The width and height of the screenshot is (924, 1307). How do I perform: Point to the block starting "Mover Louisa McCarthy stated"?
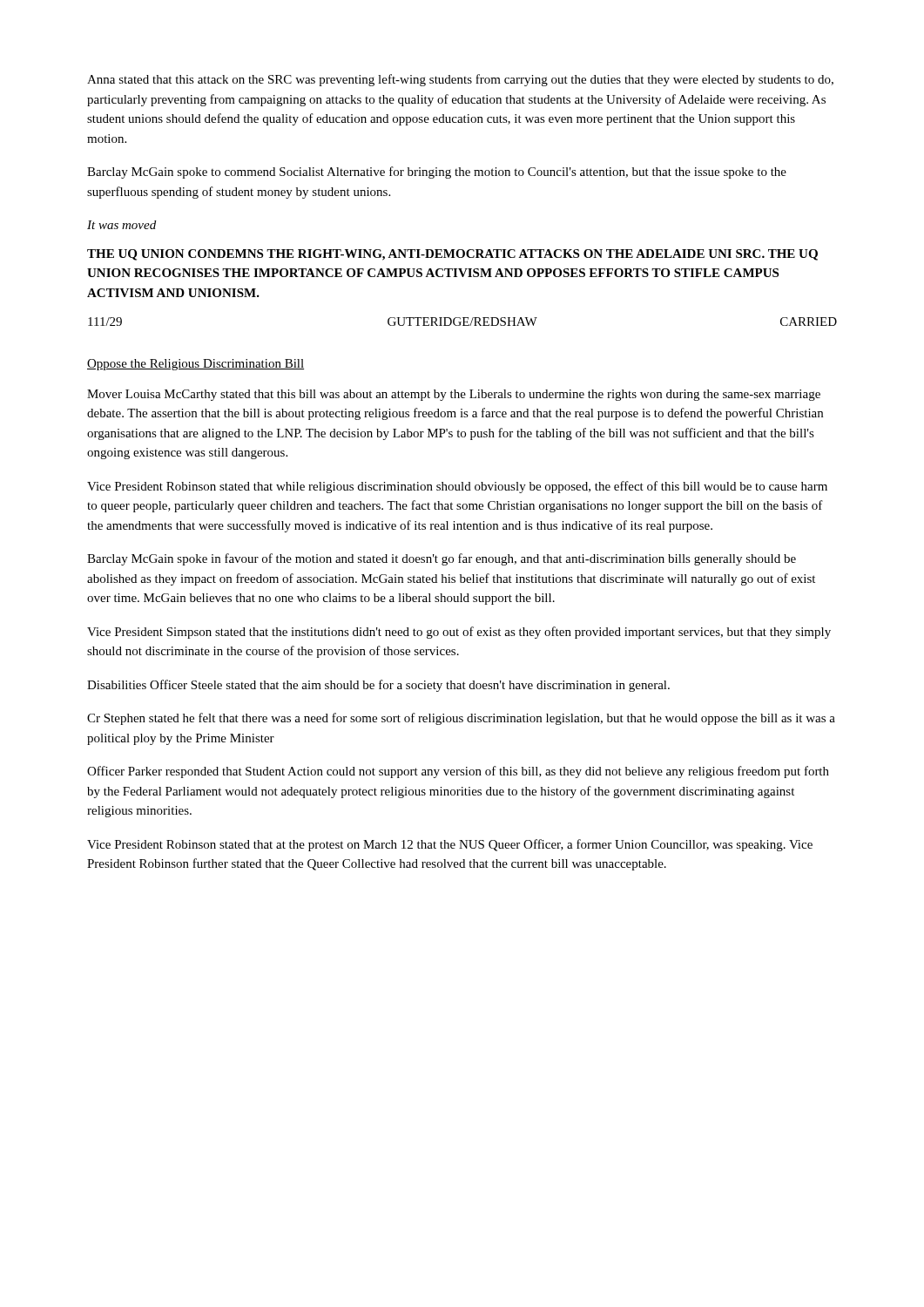(455, 423)
